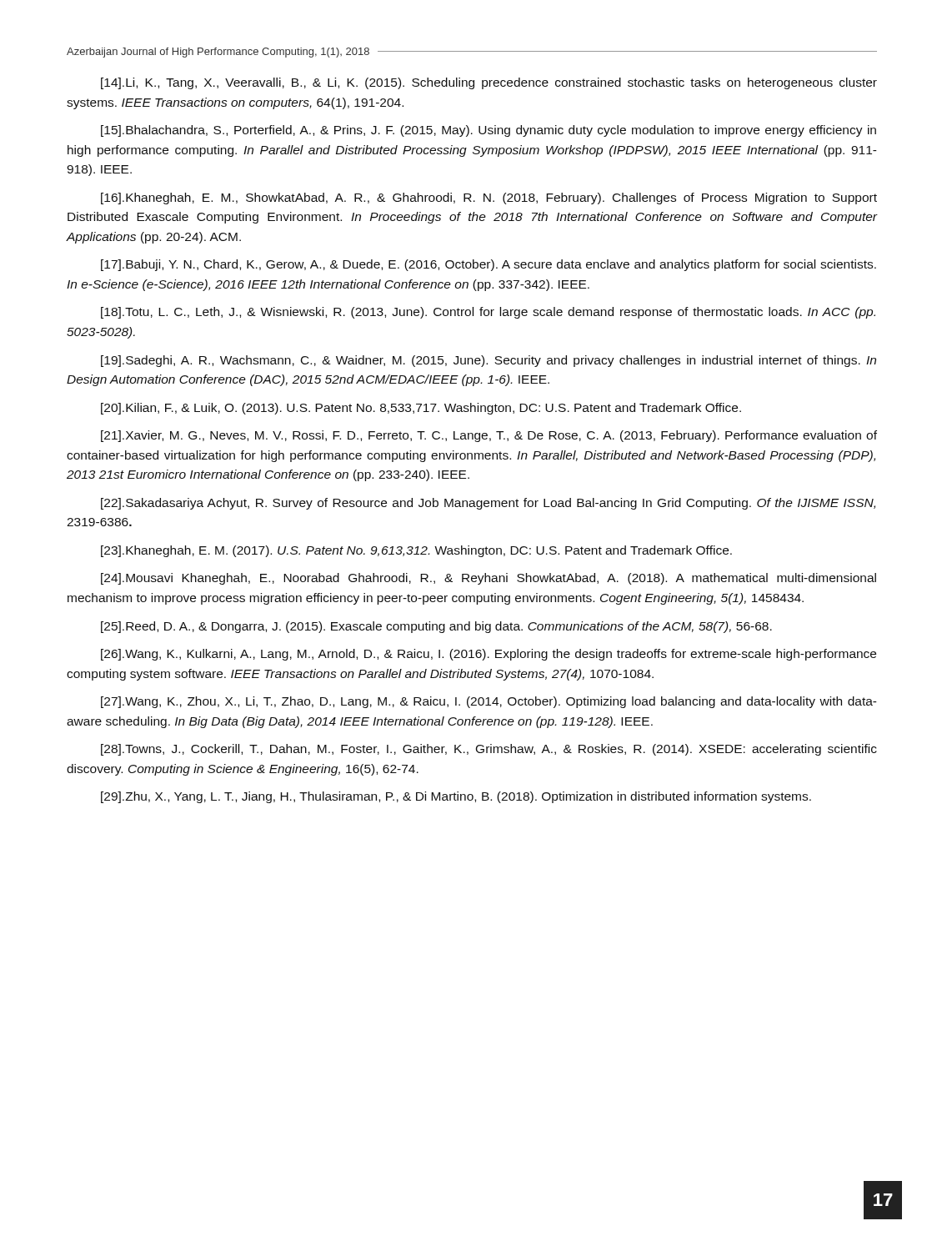Where is the passage that starts "[16].​Khaneghah, E. M., ShowkatAbad, A. R., & Ghahroodi,"?
Screen dimensions: 1251x952
(x=472, y=217)
